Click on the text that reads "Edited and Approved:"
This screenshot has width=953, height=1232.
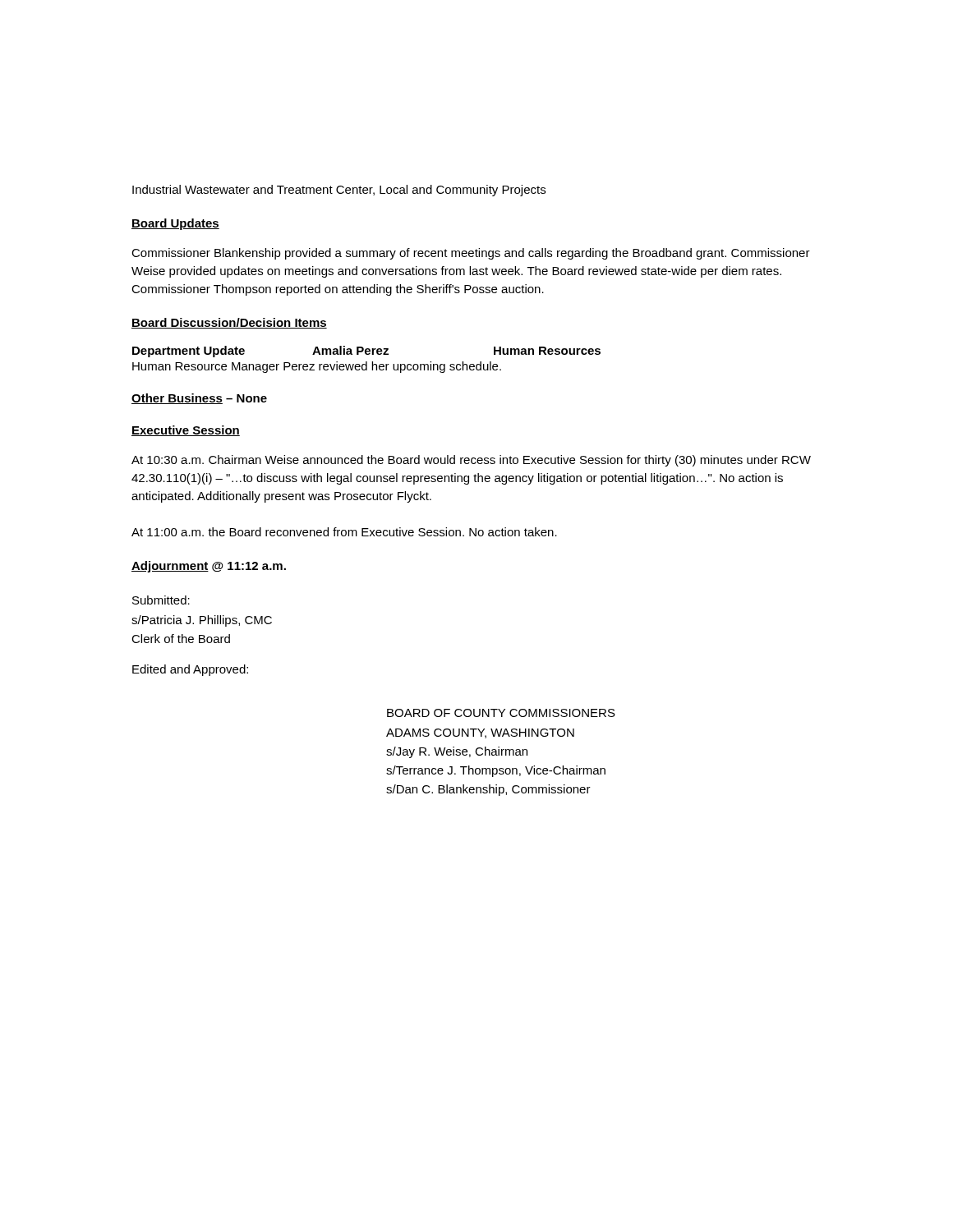click(190, 669)
